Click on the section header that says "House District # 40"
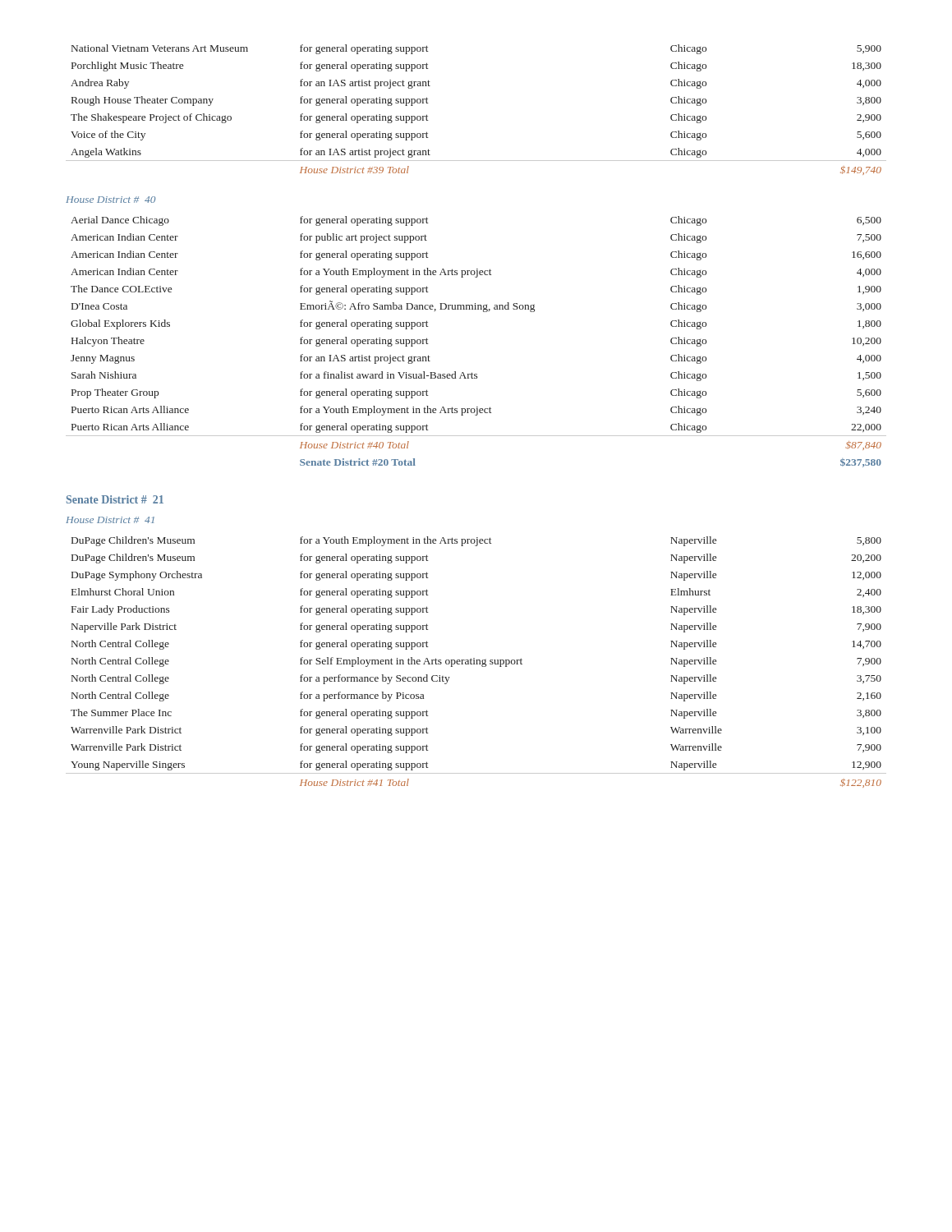 click(x=111, y=199)
